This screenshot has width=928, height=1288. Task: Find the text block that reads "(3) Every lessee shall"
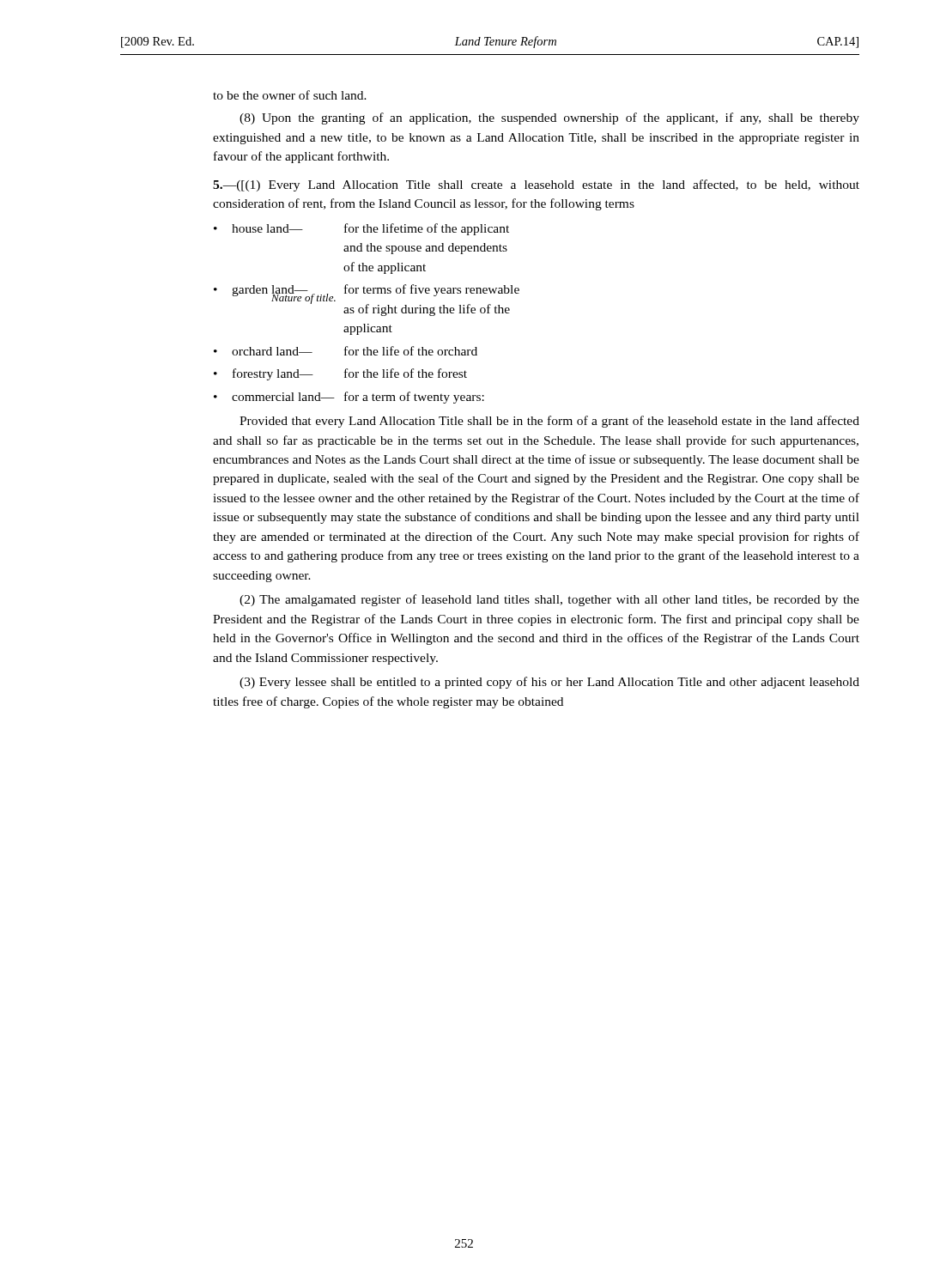point(536,692)
